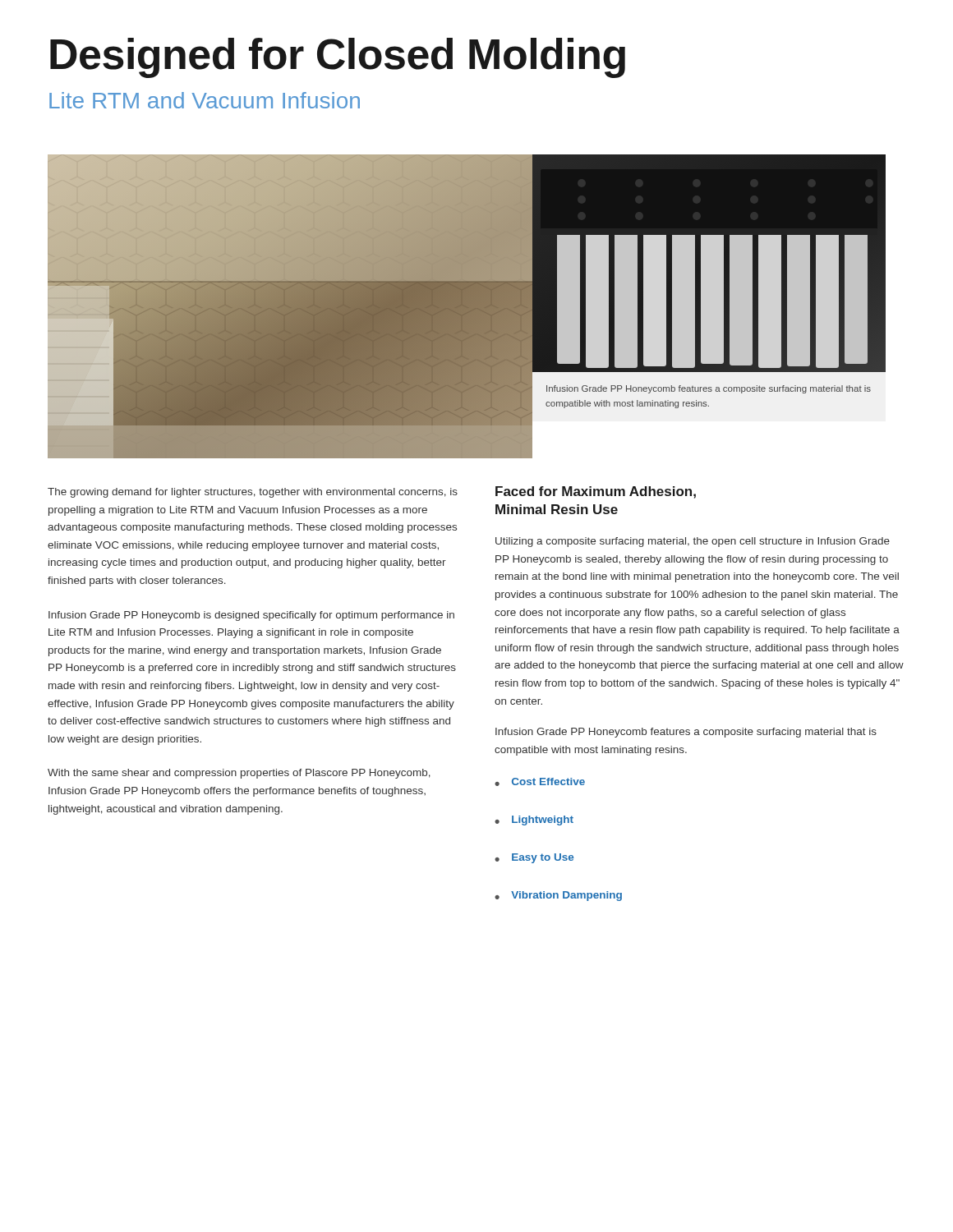The image size is (953, 1232).
Task: Locate the element starting "Designed for Closed Molding"
Action: click(x=476, y=55)
